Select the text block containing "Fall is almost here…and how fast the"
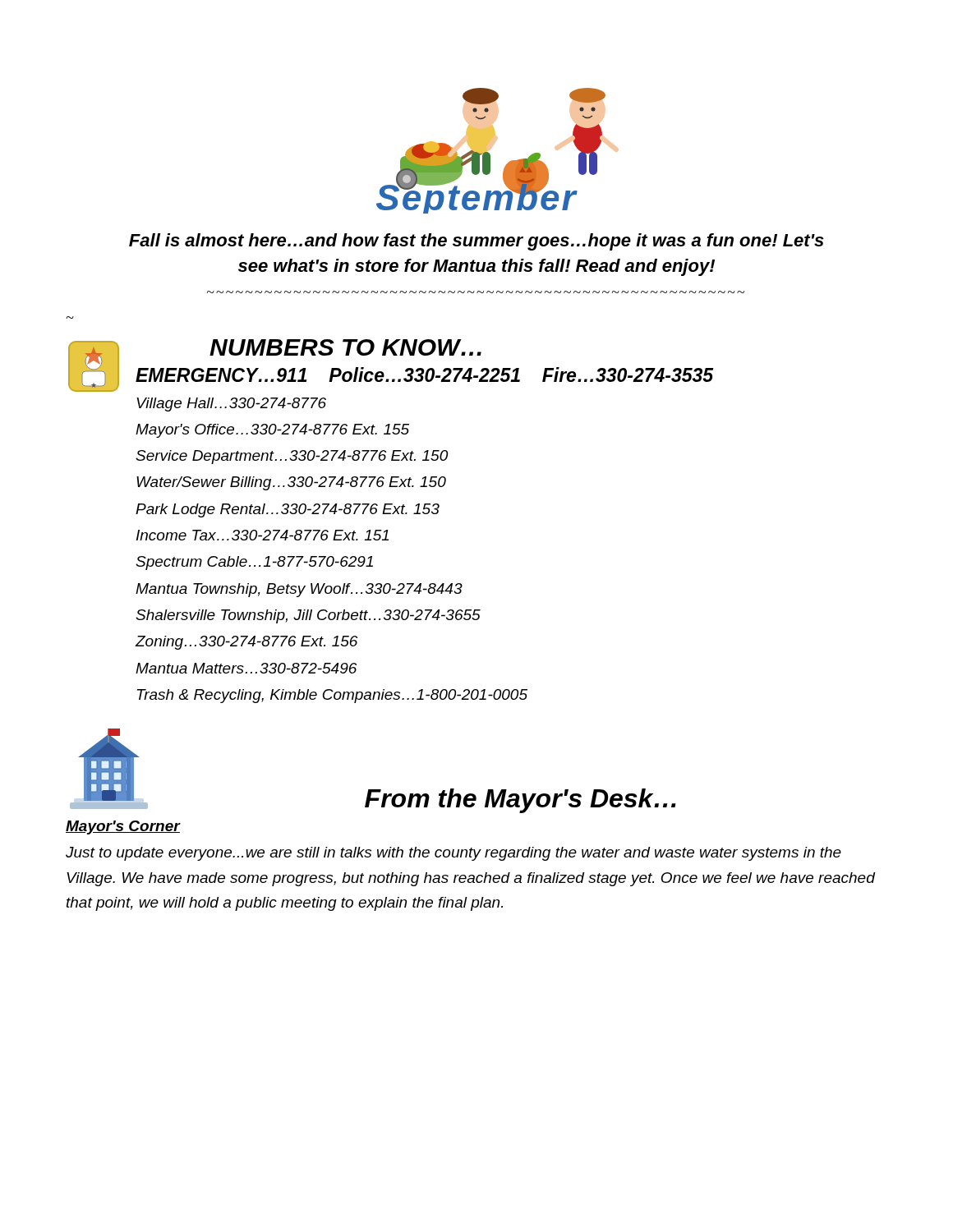This screenshot has height=1232, width=953. (x=476, y=253)
